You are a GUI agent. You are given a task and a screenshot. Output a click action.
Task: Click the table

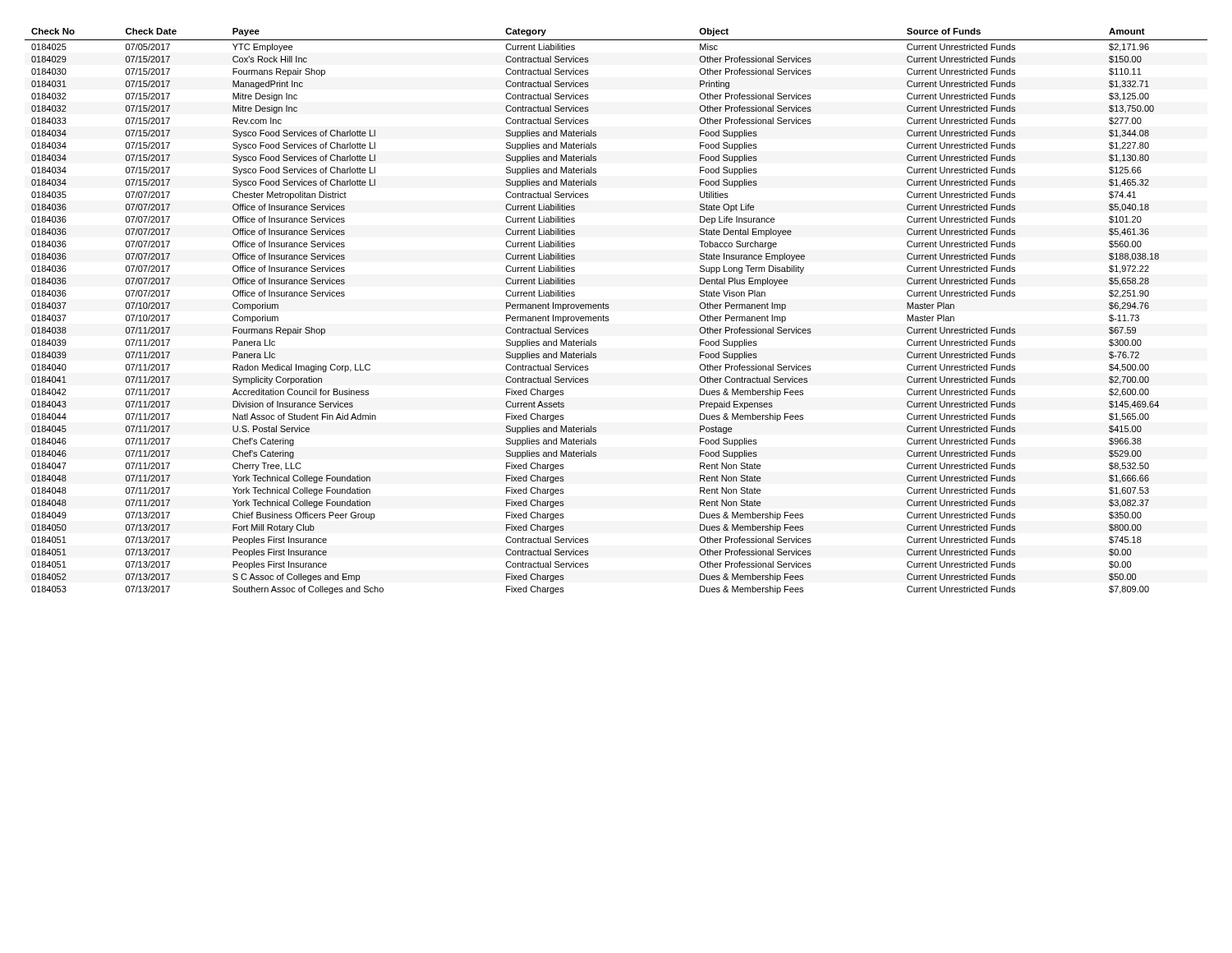pos(616,310)
